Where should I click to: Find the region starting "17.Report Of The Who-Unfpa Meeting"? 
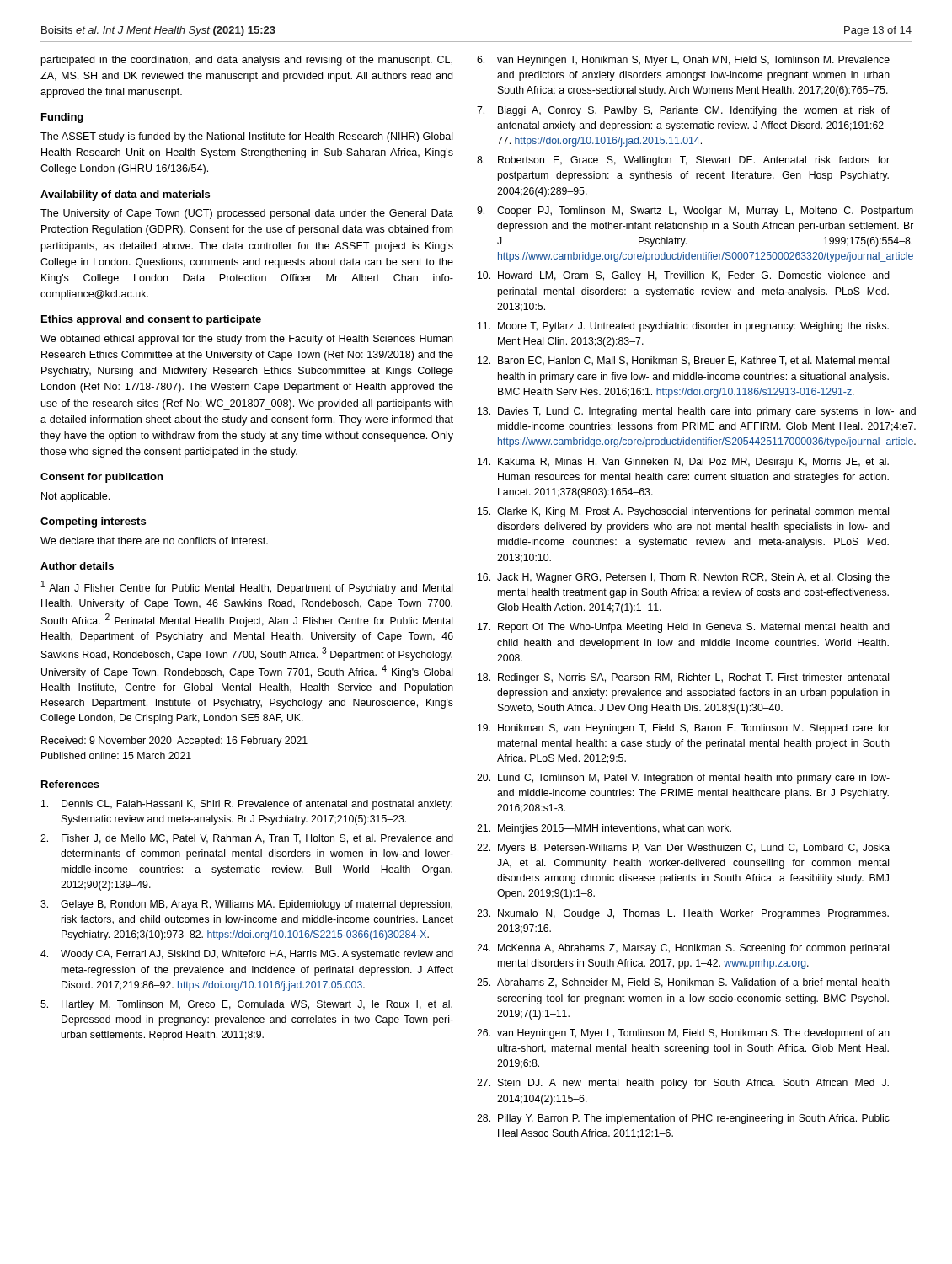[683, 643]
